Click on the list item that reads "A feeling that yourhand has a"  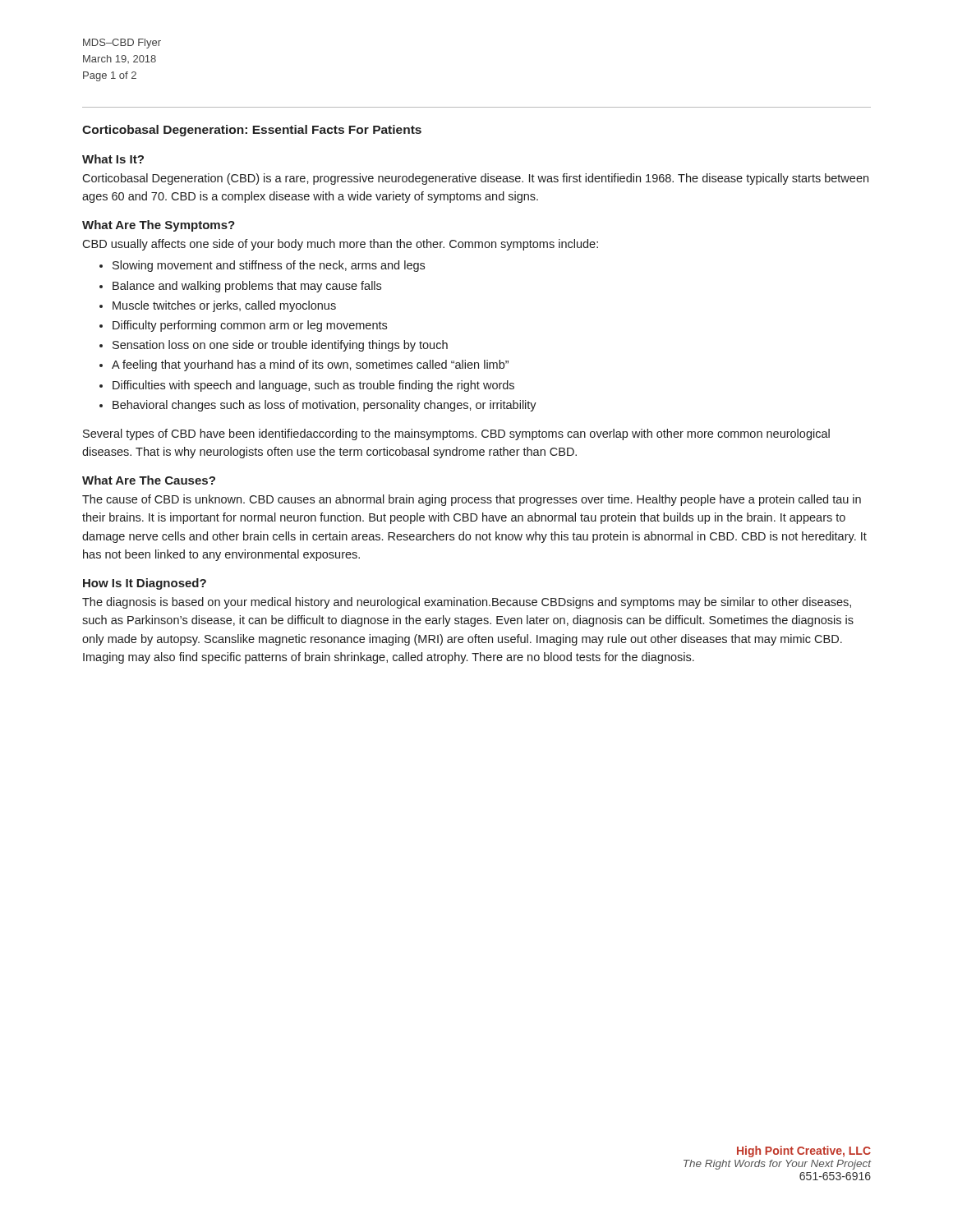(x=310, y=365)
